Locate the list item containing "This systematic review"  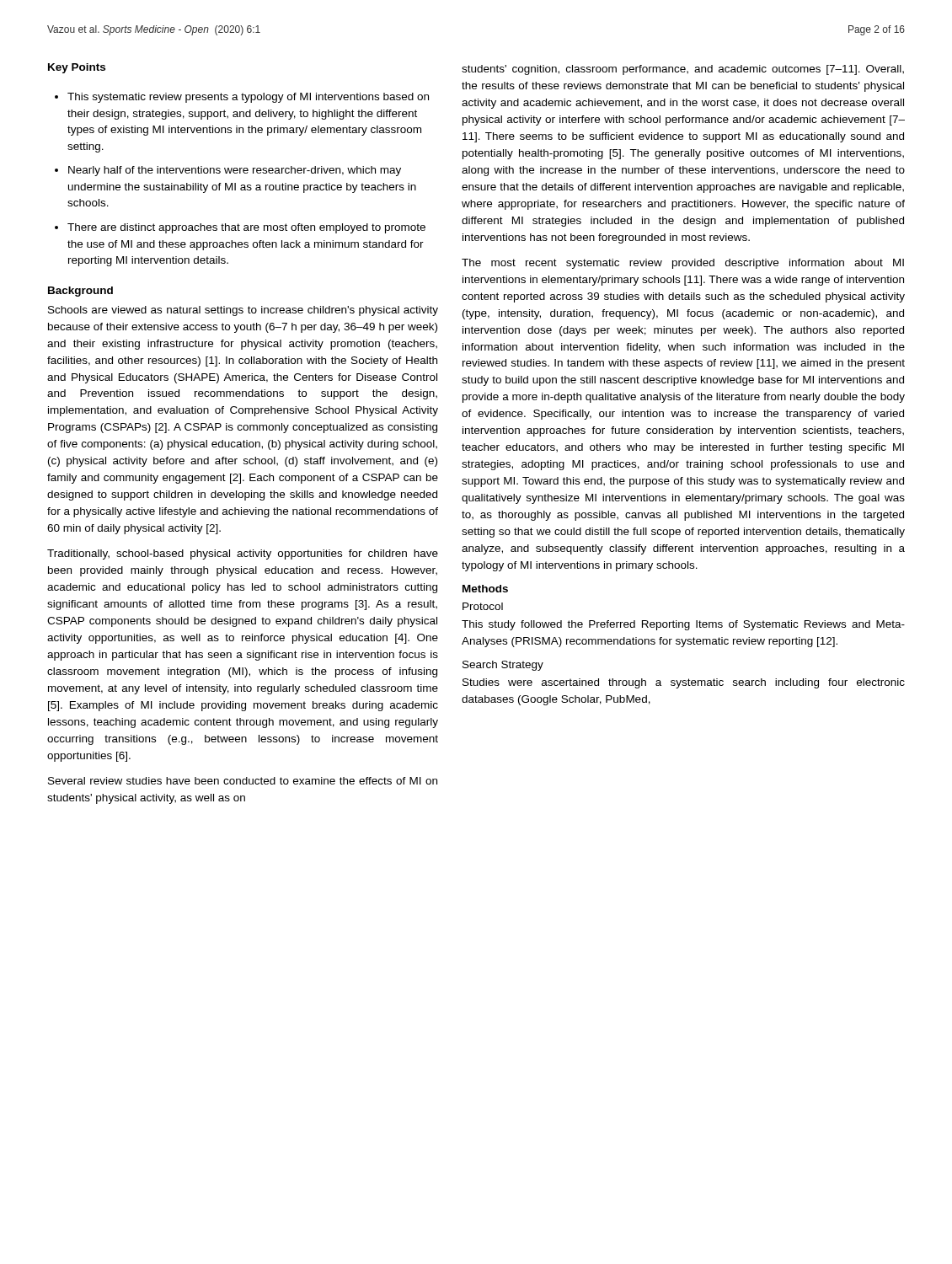249,121
